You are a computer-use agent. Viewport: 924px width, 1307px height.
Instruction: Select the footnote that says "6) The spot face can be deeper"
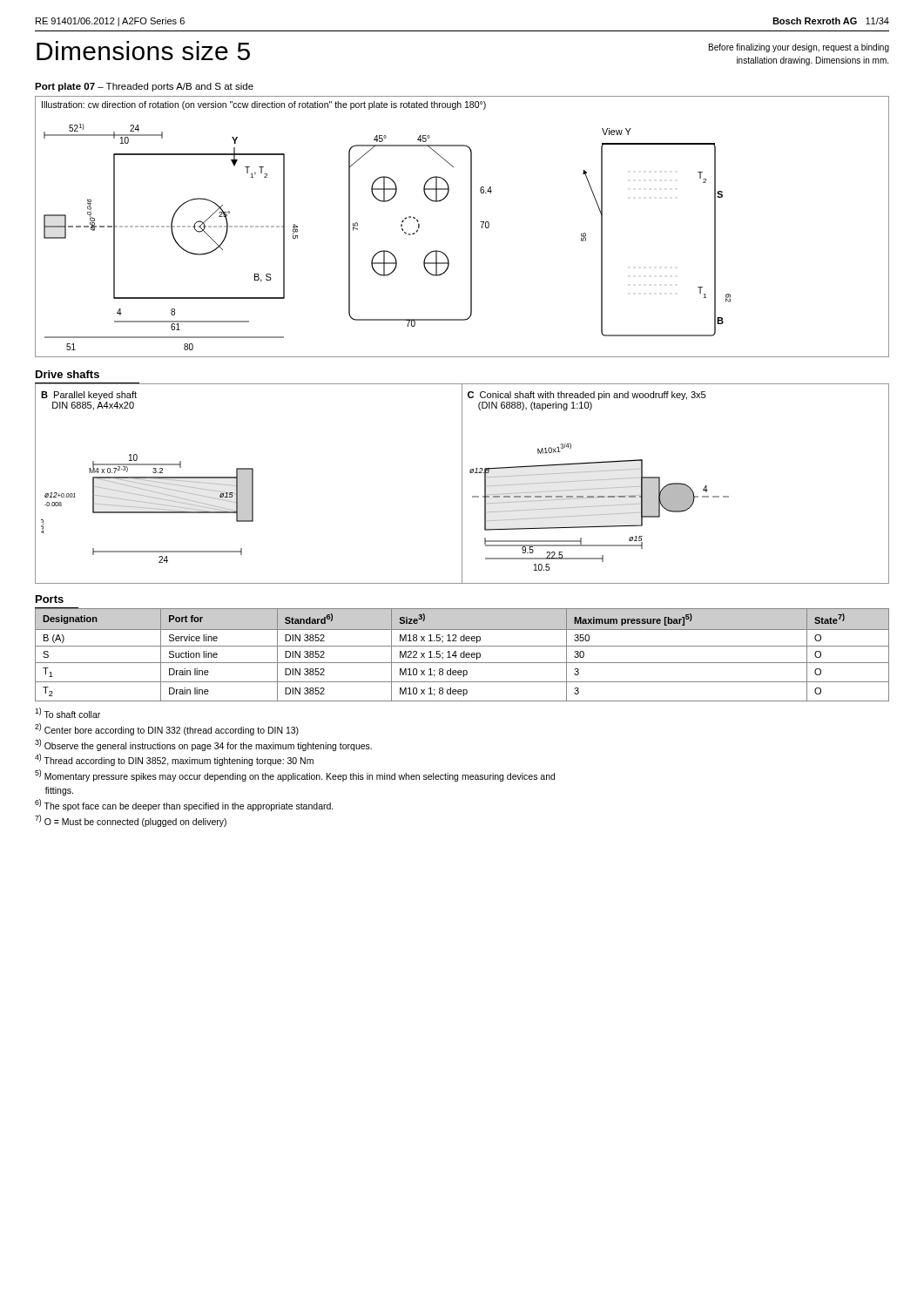(x=184, y=805)
